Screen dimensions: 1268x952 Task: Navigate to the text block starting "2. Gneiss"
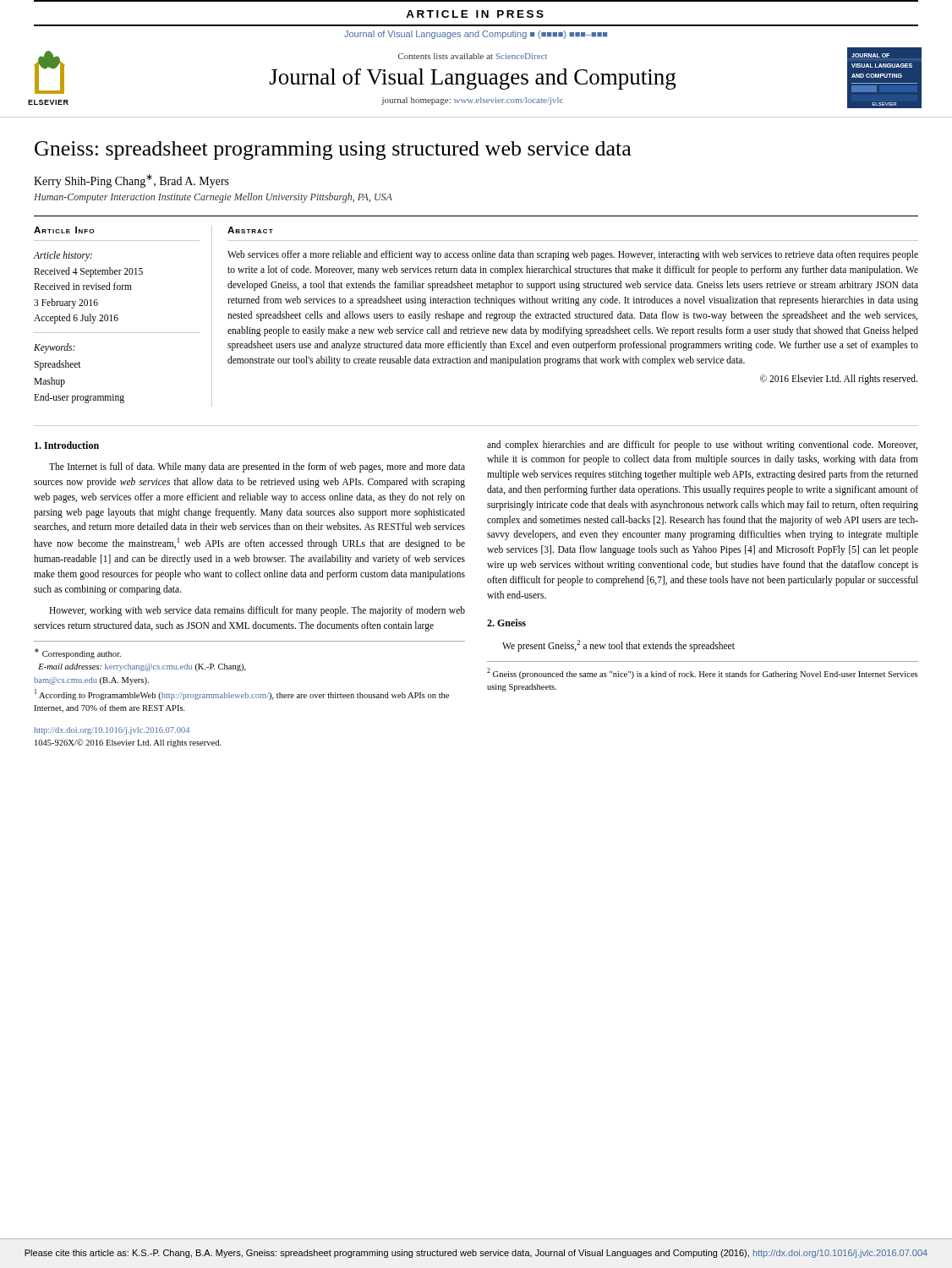click(506, 623)
